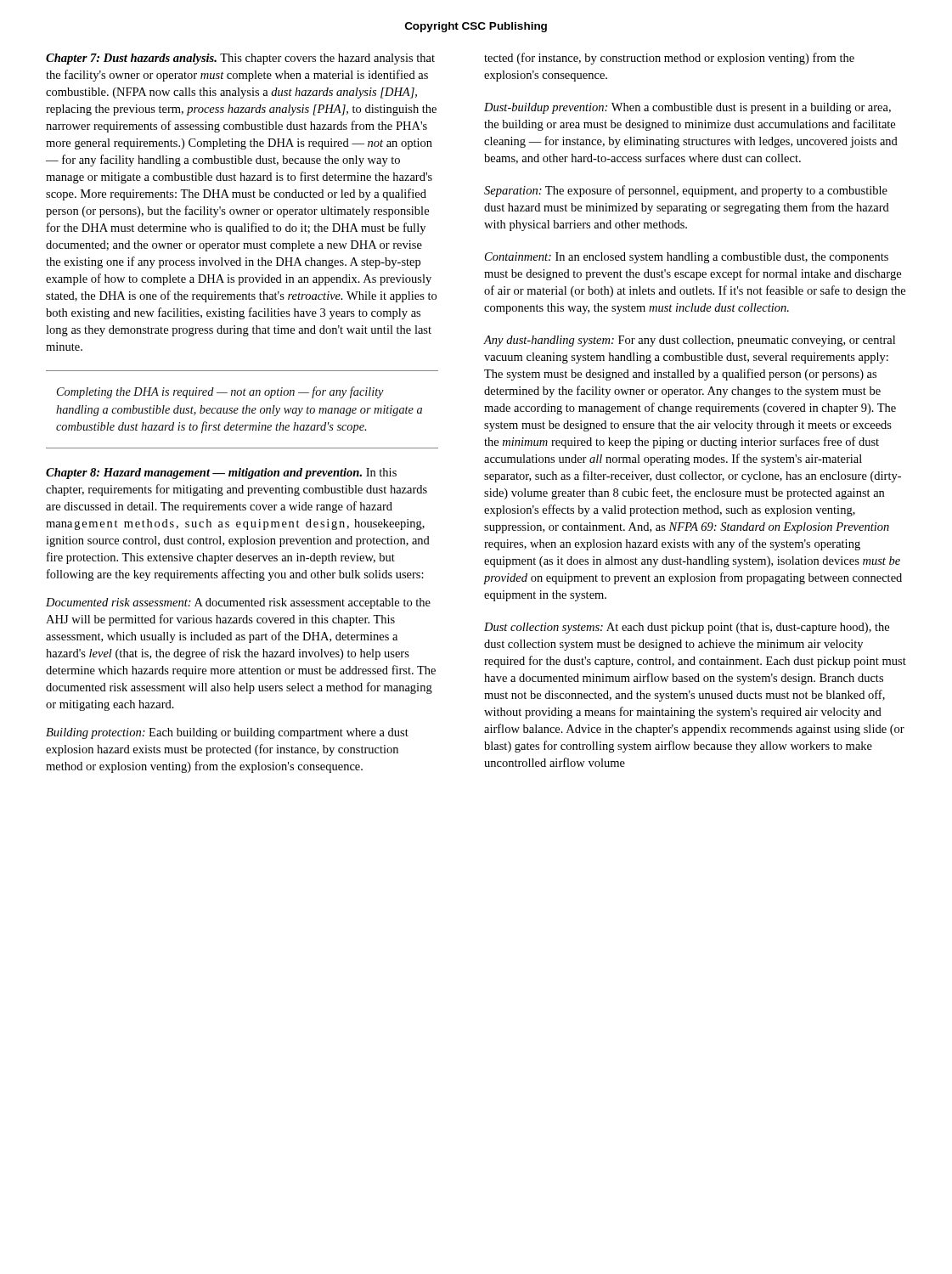This screenshot has height=1274, width=952.
Task: Find the text block starting "Chapter 7: Dust hazards analysis."
Action: [x=242, y=202]
